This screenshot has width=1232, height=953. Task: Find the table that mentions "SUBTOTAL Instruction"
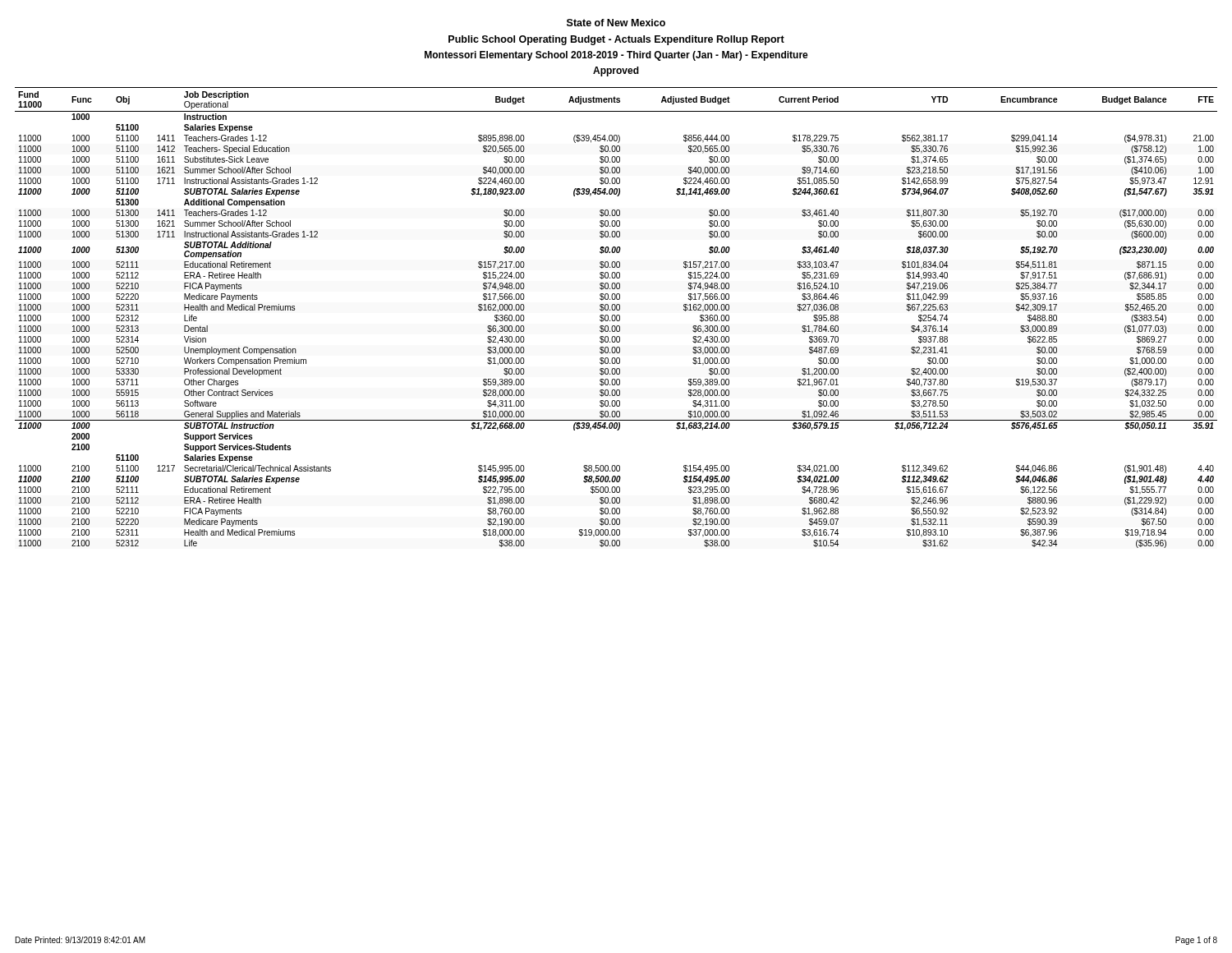click(x=616, y=318)
